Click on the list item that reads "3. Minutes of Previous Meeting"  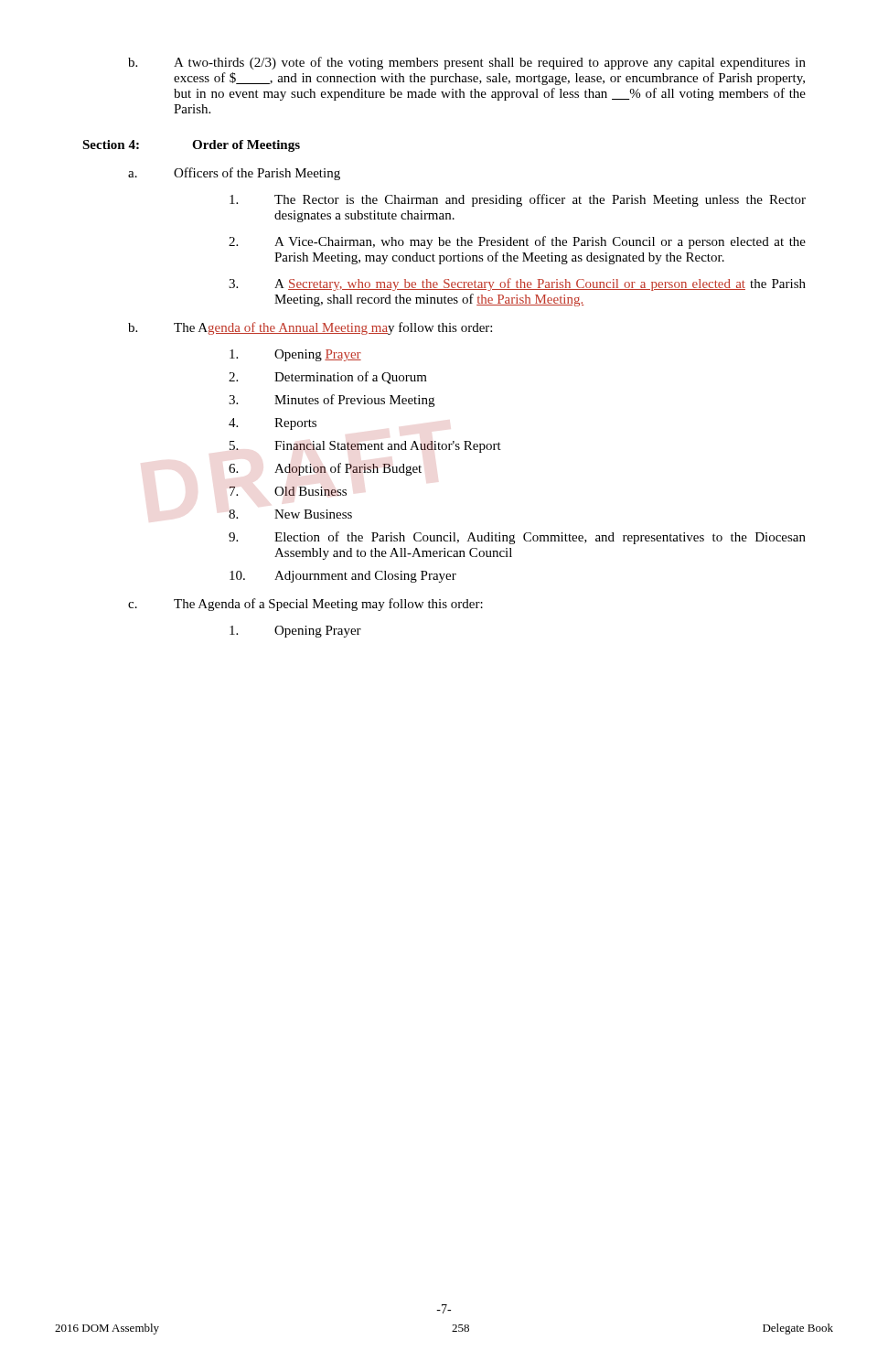click(332, 401)
